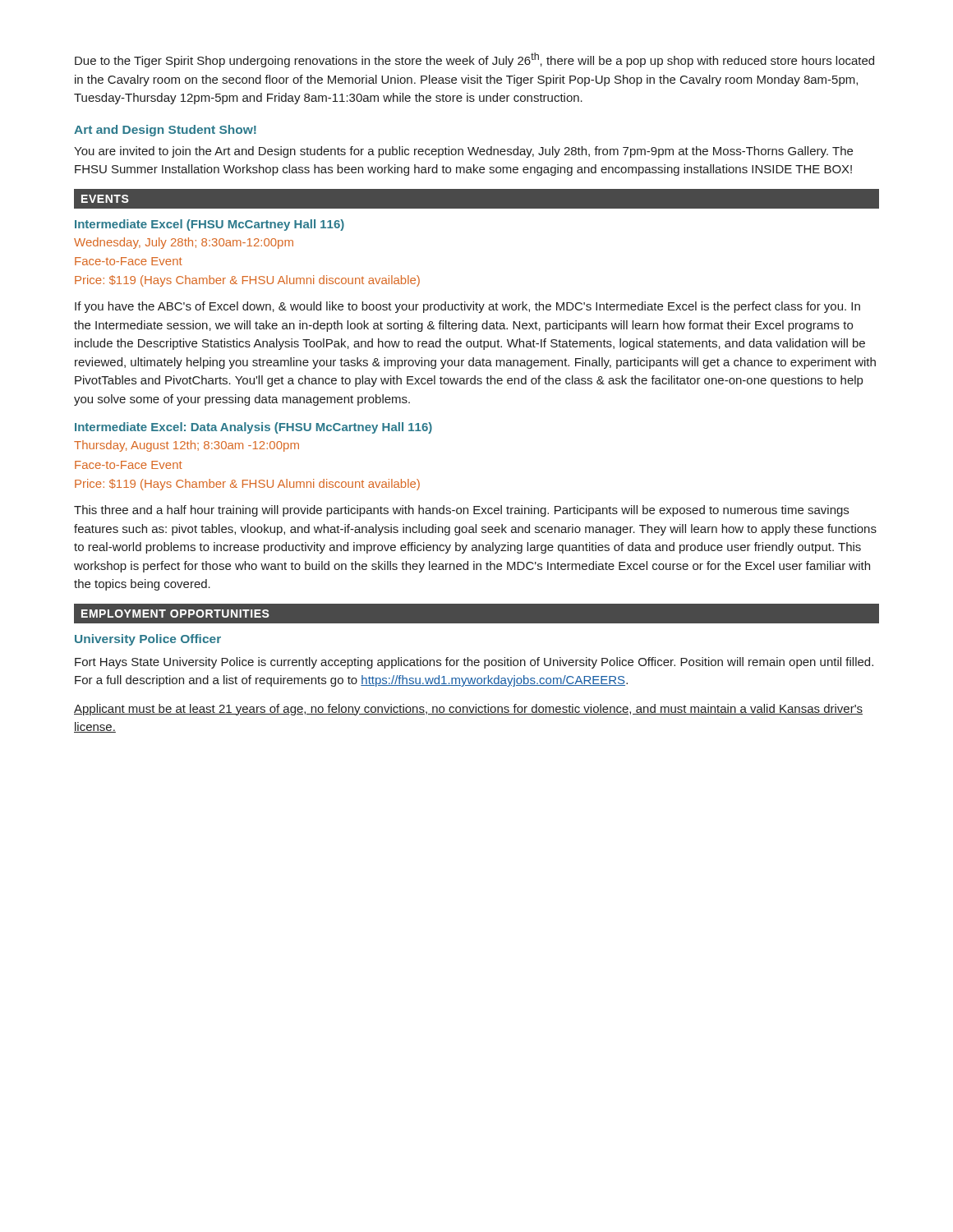Find "Intermediate Excel (FHSU McCartney Hall 116)" on this page
The image size is (953, 1232).
coord(209,223)
